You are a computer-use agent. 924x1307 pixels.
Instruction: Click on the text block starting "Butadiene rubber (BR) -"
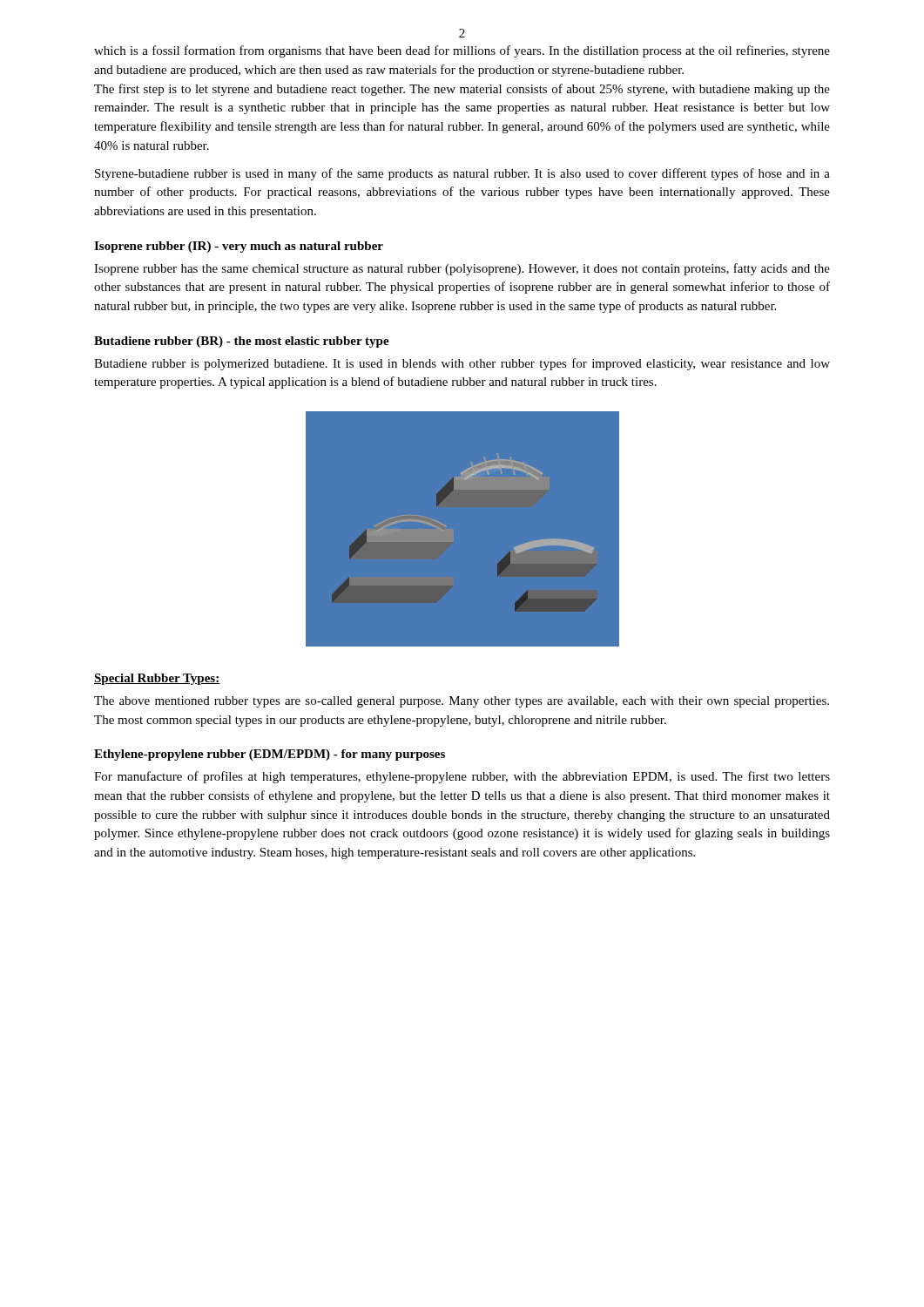click(x=242, y=342)
